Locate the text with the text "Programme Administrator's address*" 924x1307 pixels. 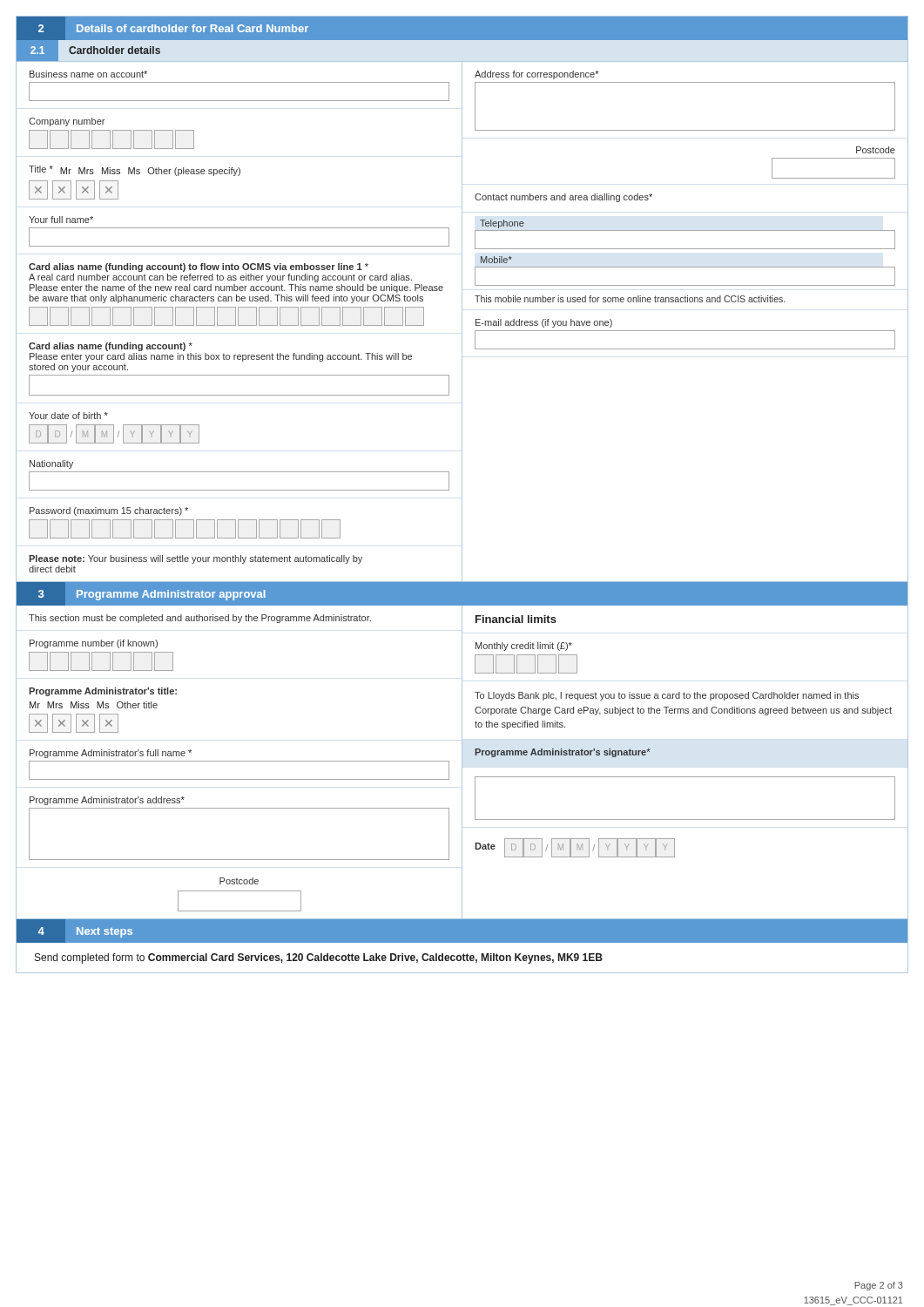[x=107, y=801]
